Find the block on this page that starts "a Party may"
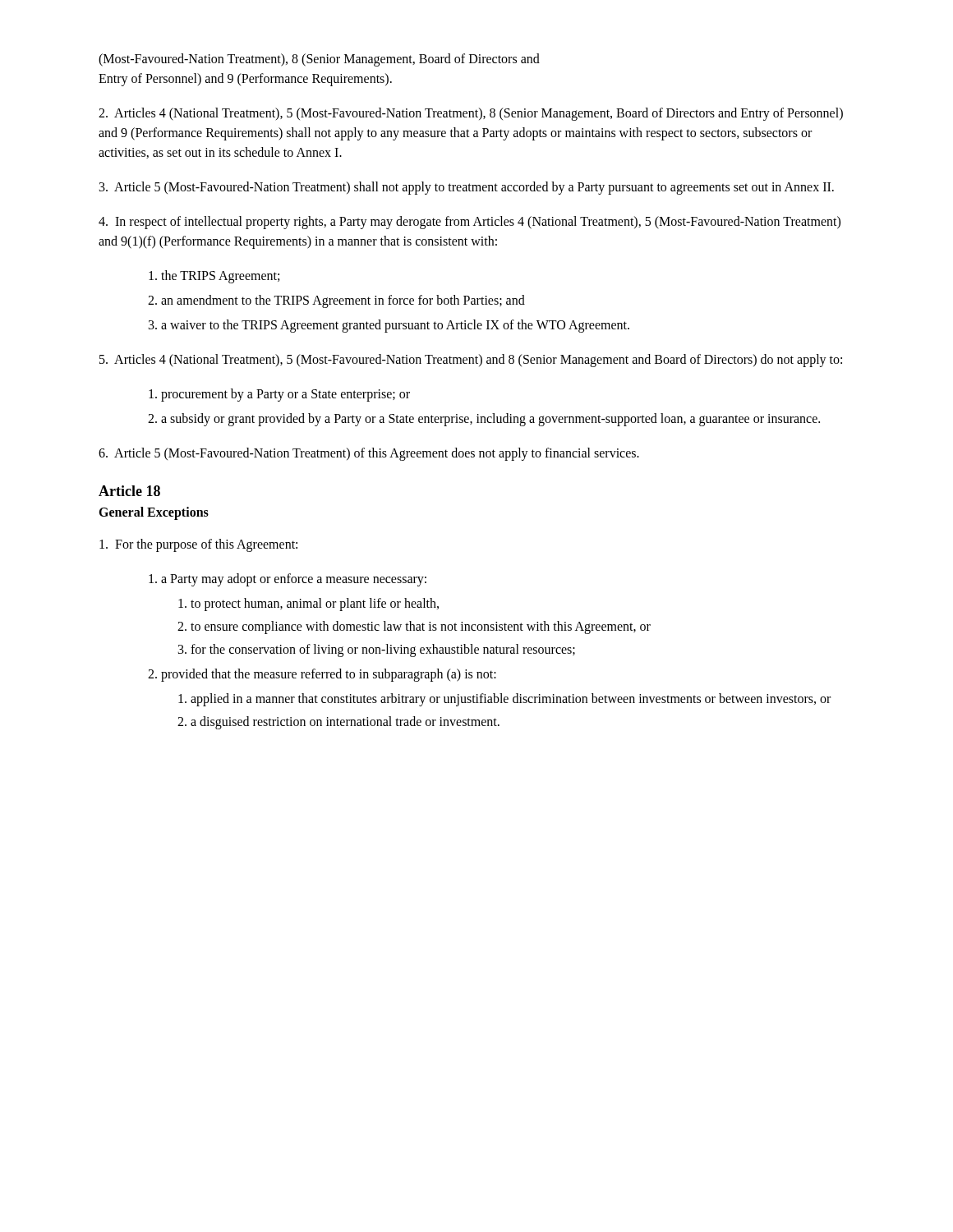Image resolution: width=953 pixels, height=1232 pixels. pyautogui.click(x=508, y=616)
